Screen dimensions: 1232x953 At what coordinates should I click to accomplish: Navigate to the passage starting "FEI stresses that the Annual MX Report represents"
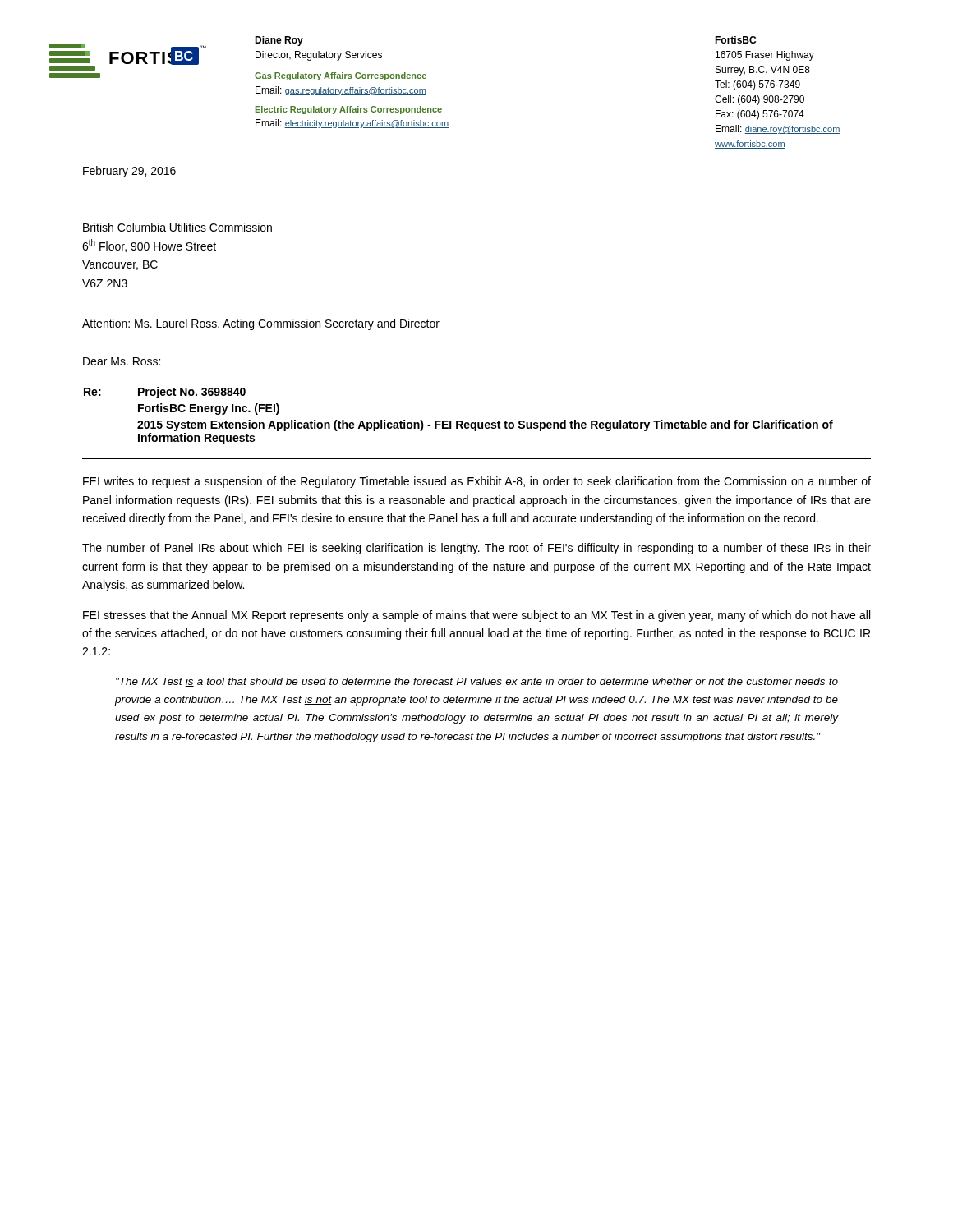pos(476,633)
